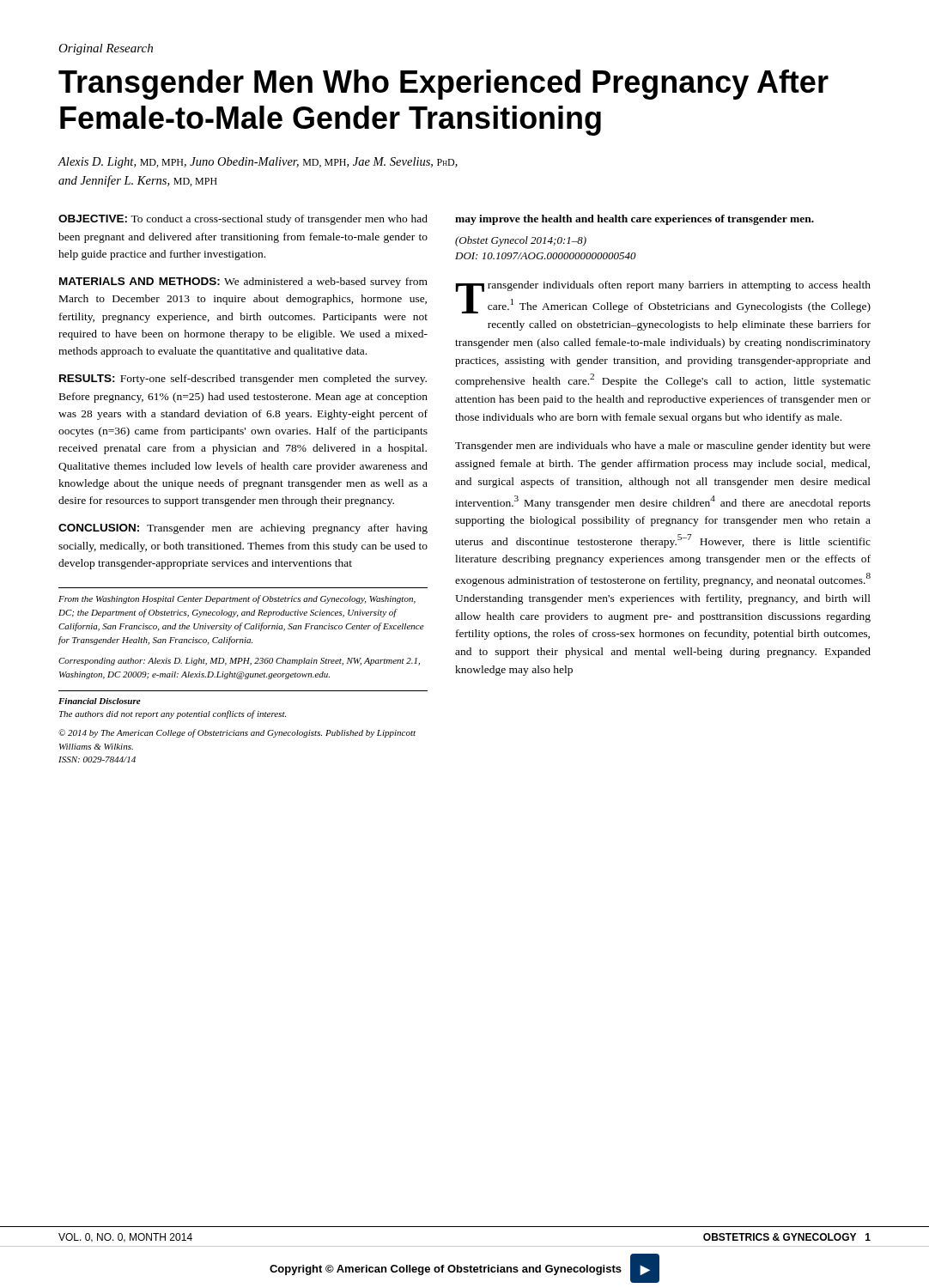Locate the text "DOI: 10.1097/AOG.0000000000000540"
This screenshot has width=929, height=1288.
[x=545, y=256]
